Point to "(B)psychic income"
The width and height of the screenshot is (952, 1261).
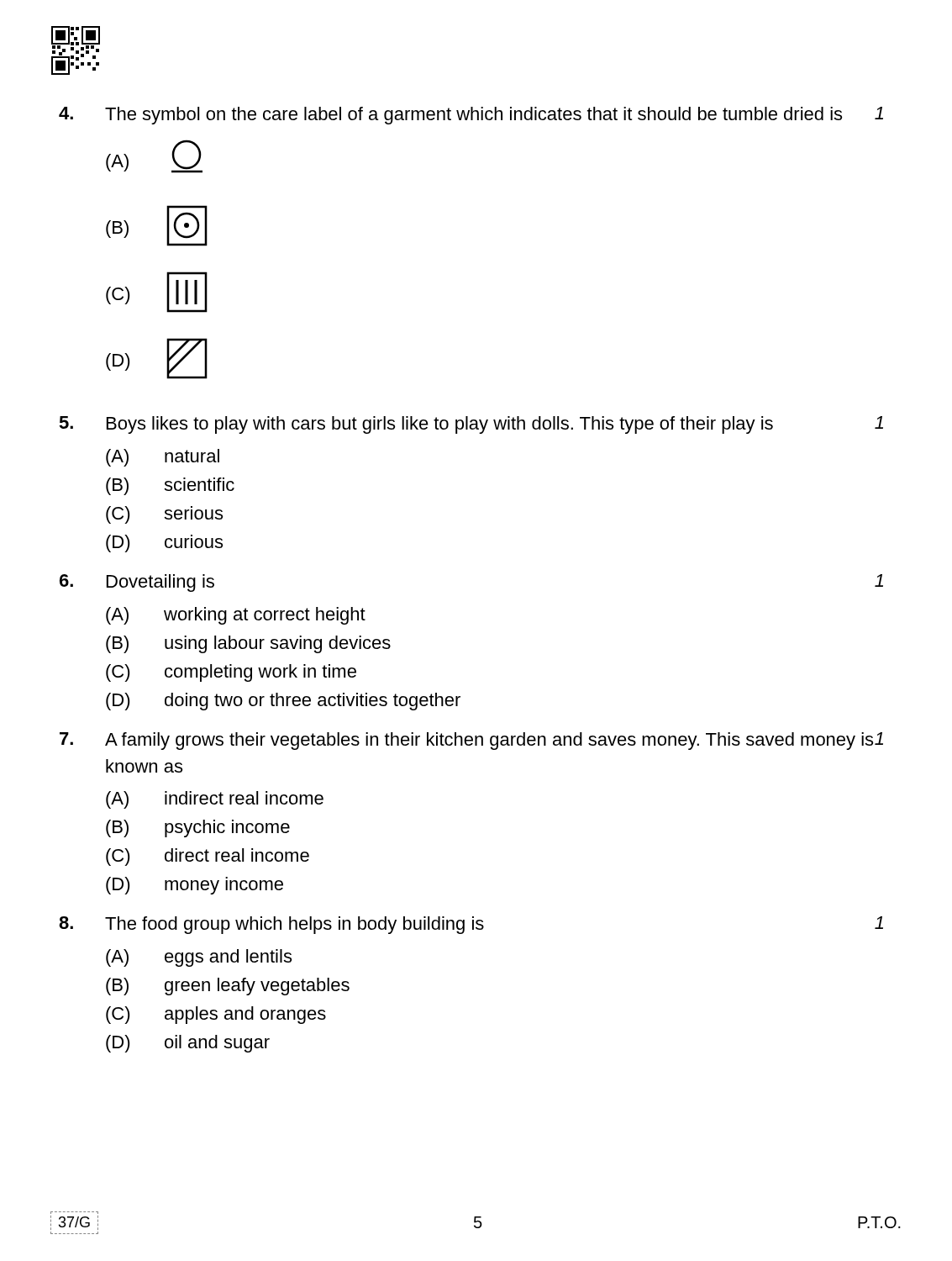tap(198, 828)
